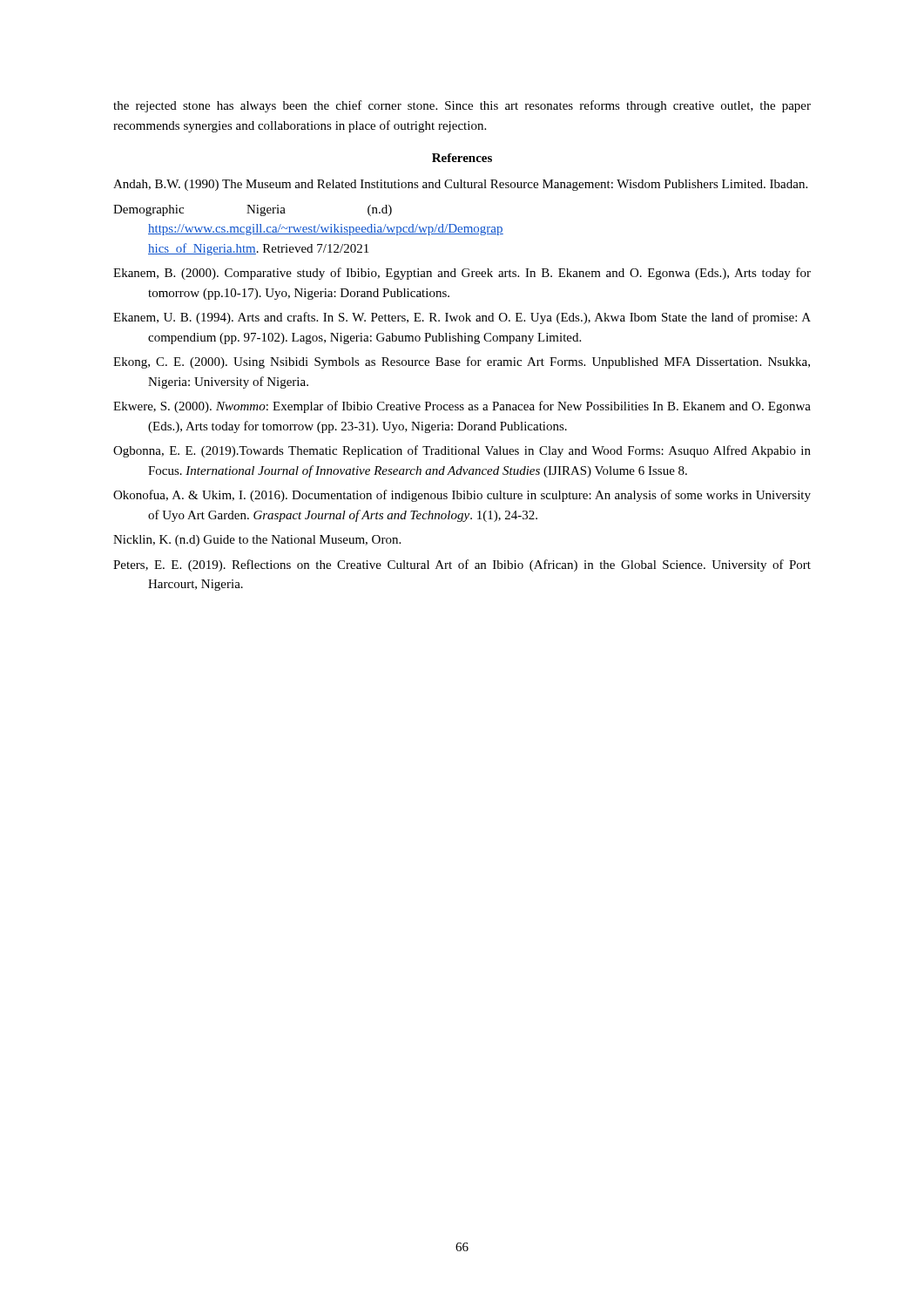924x1307 pixels.
Task: Point to the block starting "Nicklin, K. (n.d)"
Action: (x=257, y=539)
